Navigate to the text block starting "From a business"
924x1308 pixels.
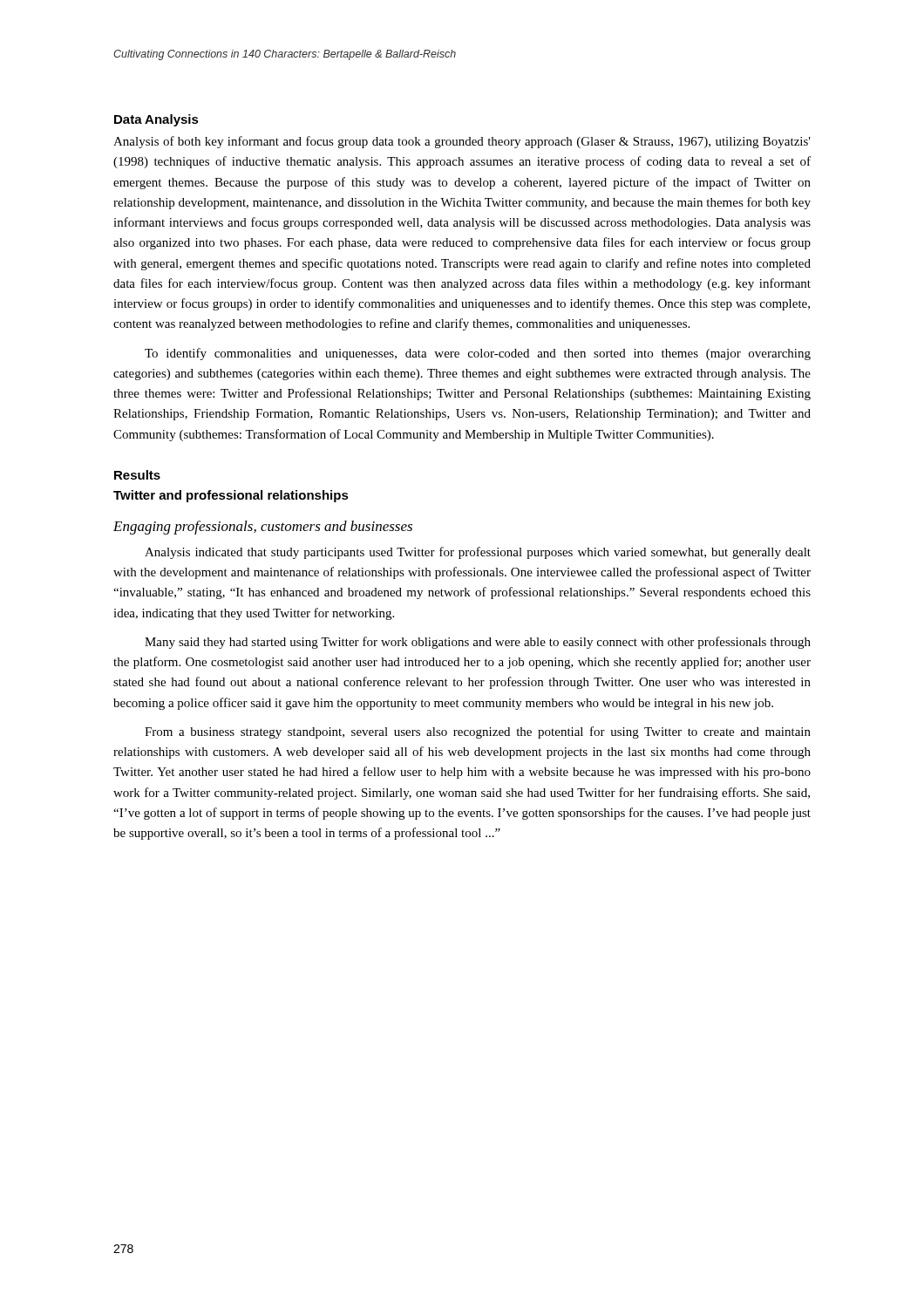(x=462, y=783)
